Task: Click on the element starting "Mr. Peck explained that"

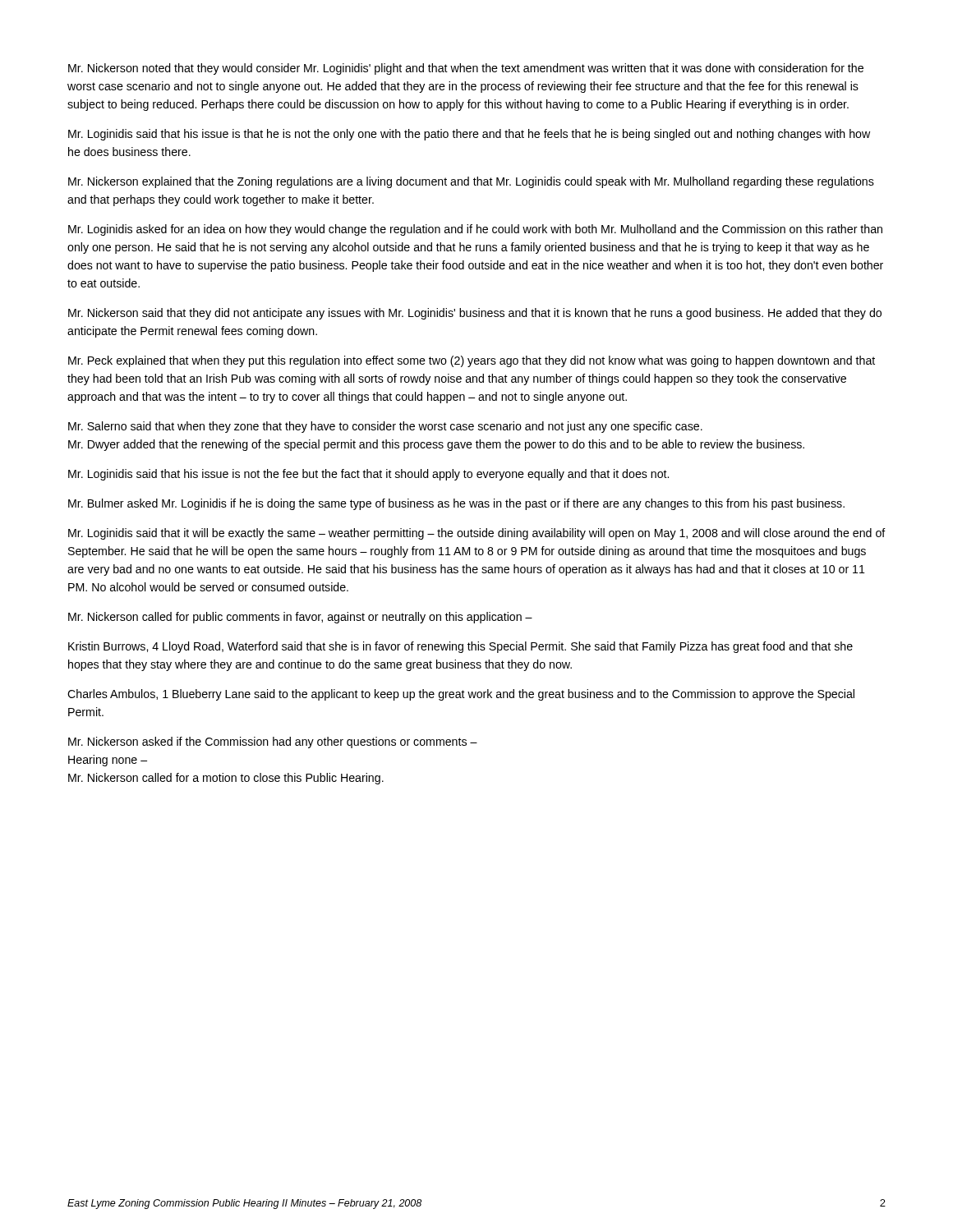Action: tap(471, 379)
